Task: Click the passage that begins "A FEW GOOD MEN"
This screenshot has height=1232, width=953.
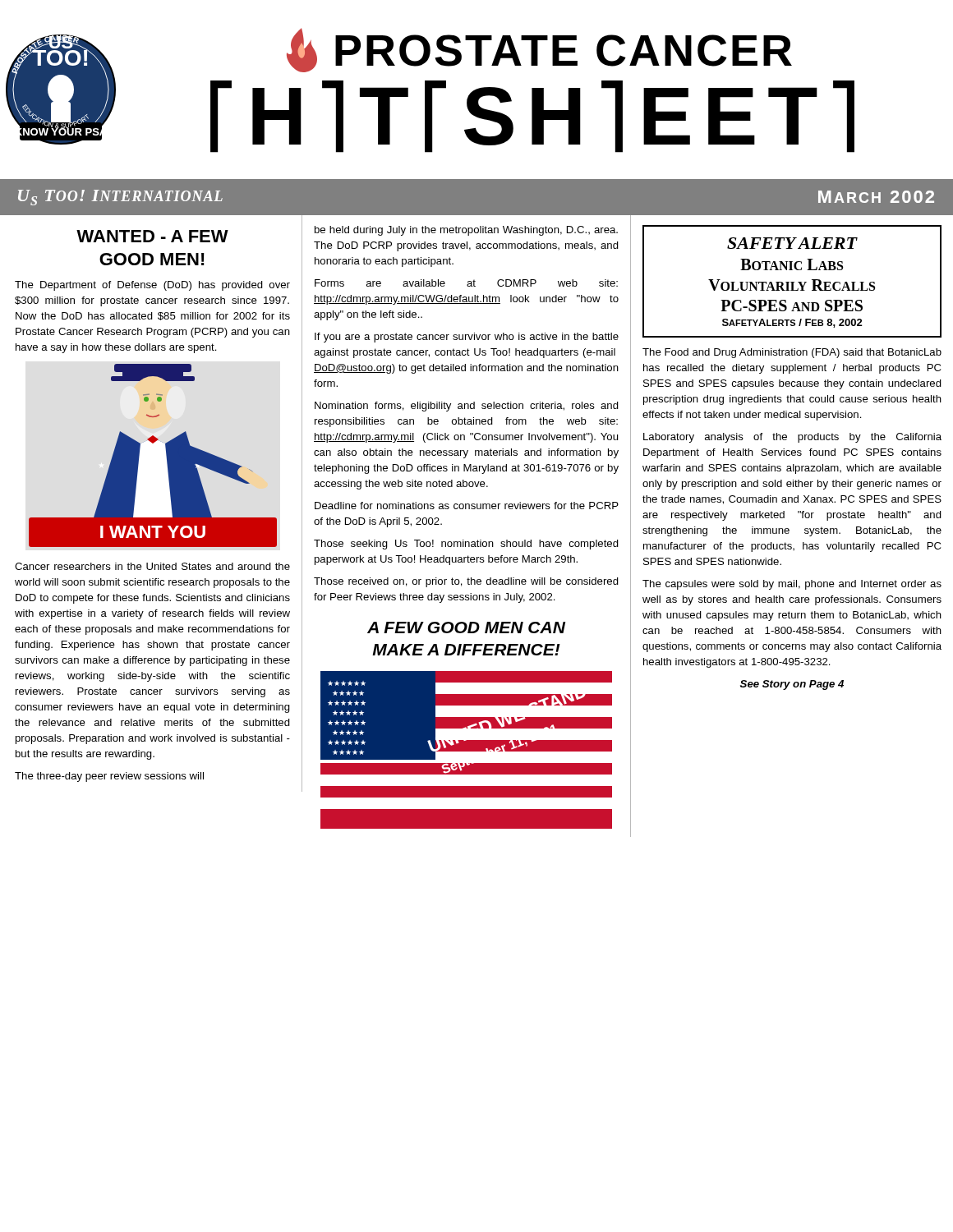Action: click(x=466, y=638)
